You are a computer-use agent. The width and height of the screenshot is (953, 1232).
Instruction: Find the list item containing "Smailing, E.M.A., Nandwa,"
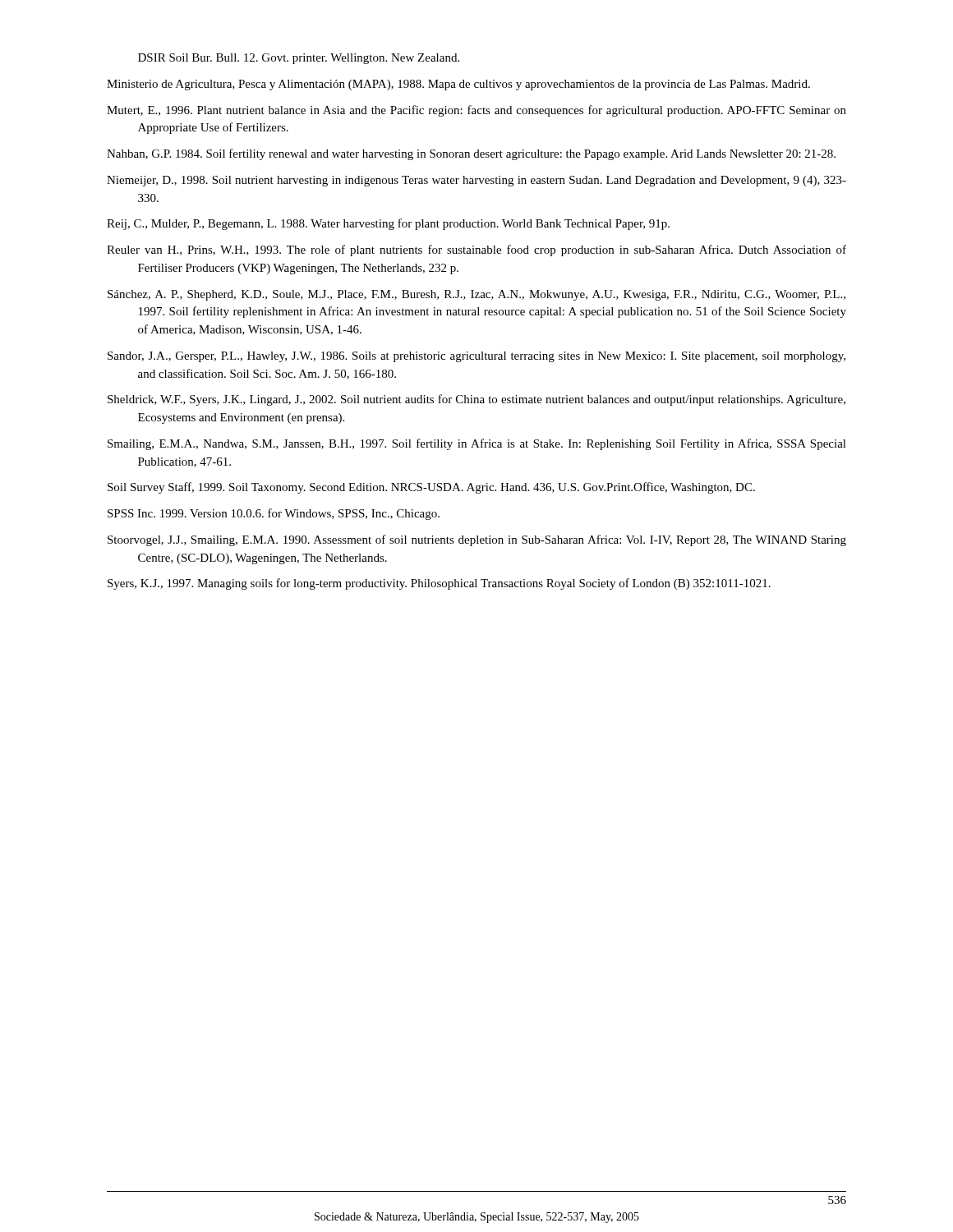point(476,452)
